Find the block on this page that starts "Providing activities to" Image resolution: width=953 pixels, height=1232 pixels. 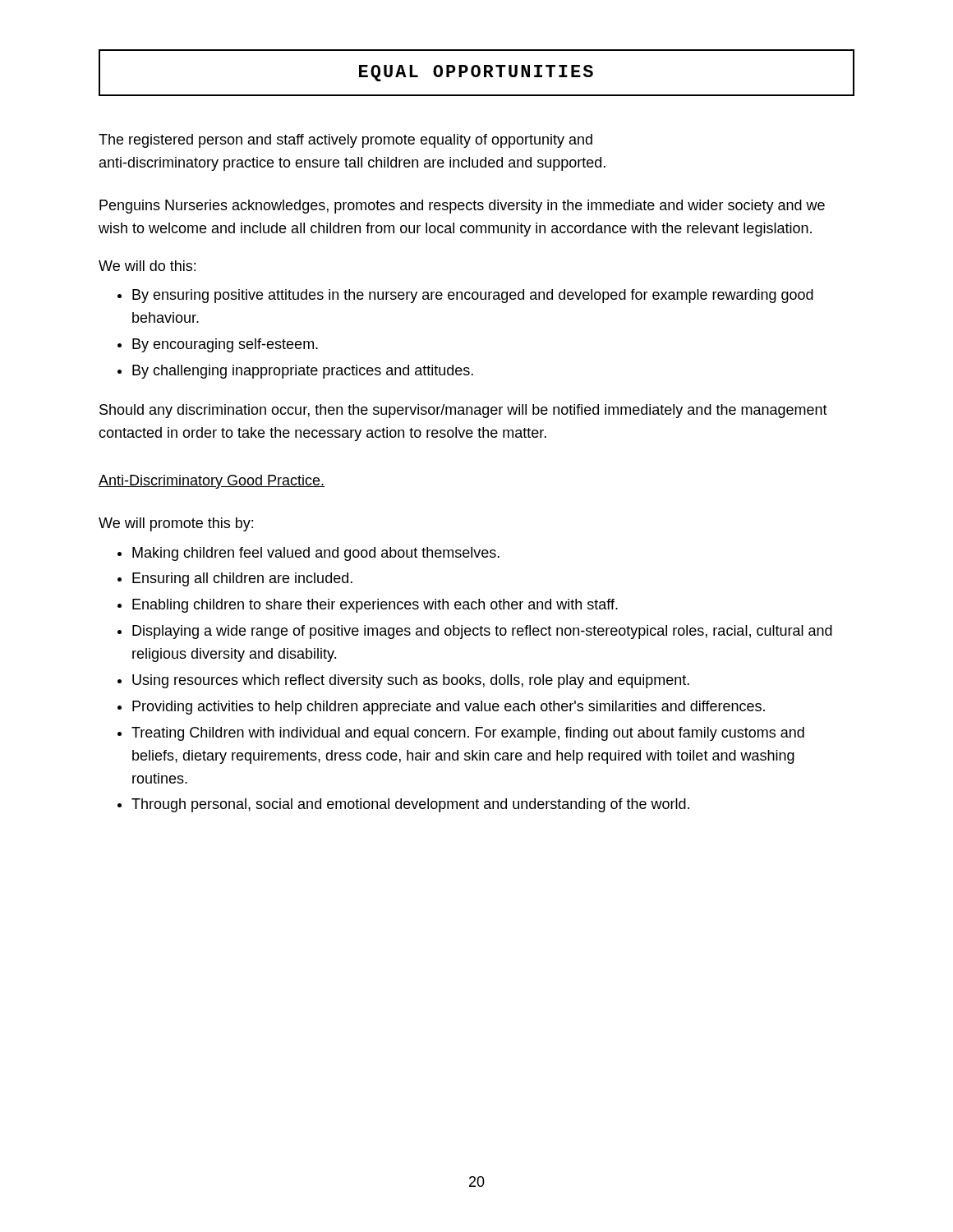click(x=449, y=706)
